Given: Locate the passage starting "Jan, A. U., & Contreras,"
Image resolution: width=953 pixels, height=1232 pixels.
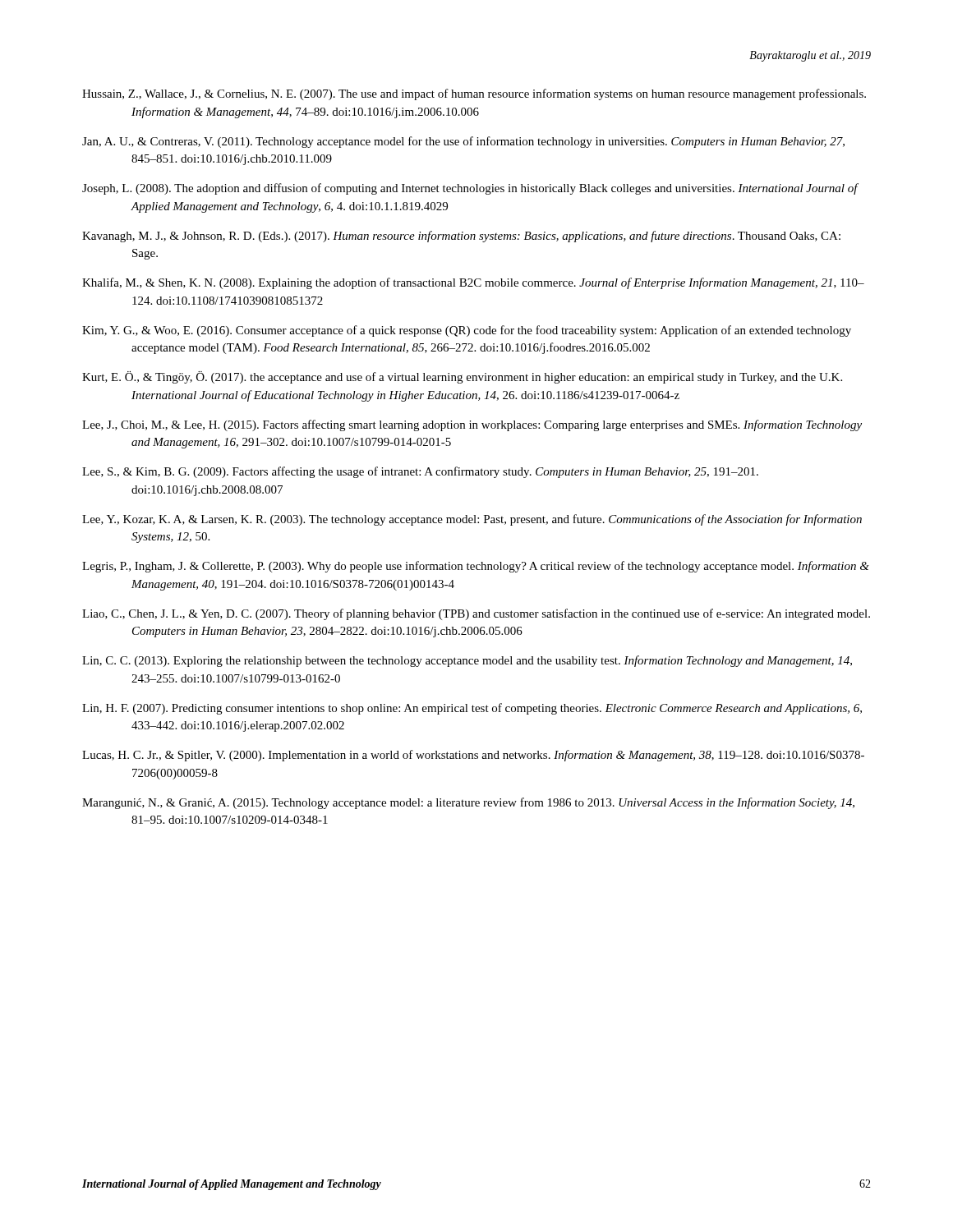Looking at the screenshot, I should (x=464, y=150).
